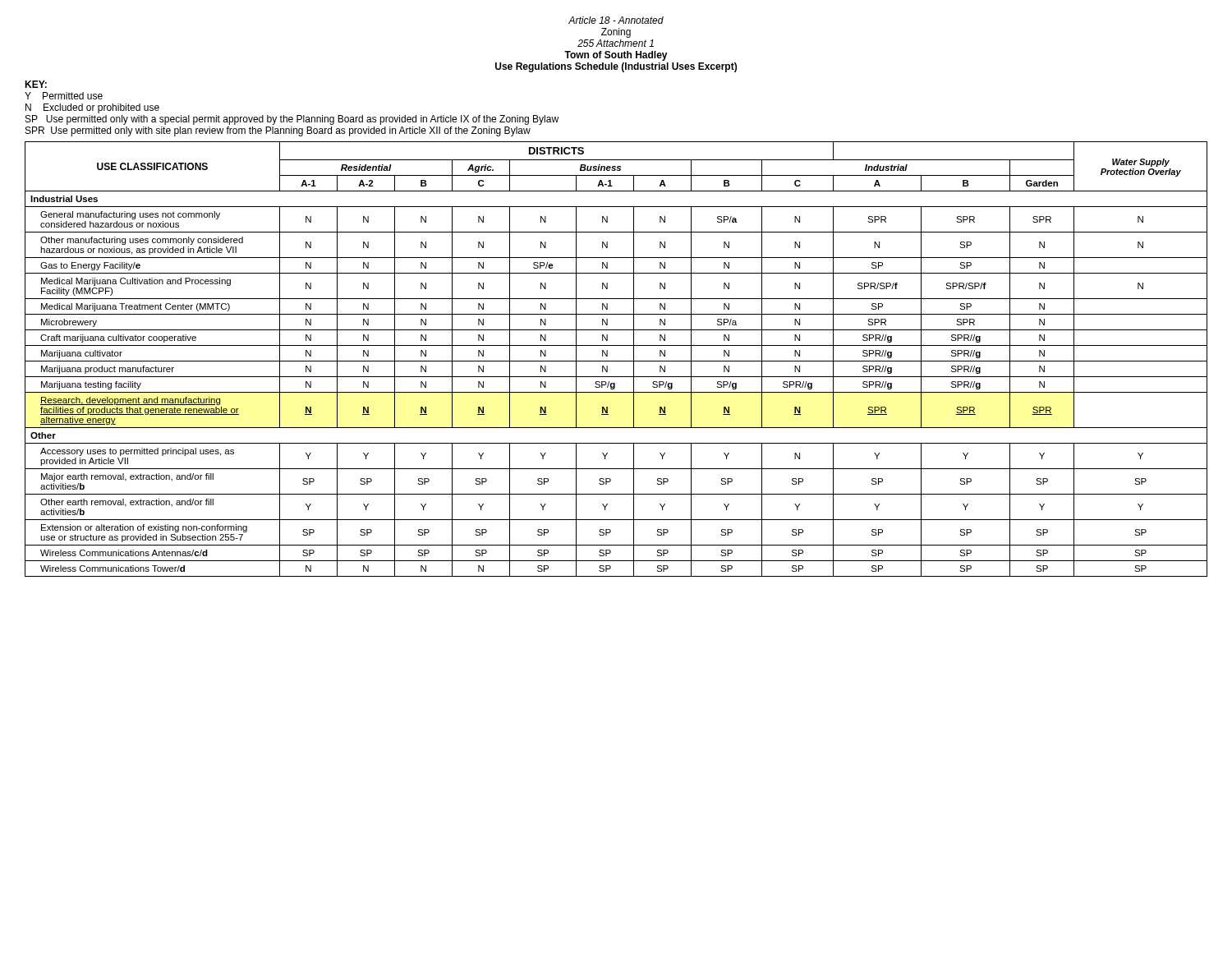
Task: Locate the table with the text "SP/ g"
Action: pyautogui.click(x=616, y=359)
